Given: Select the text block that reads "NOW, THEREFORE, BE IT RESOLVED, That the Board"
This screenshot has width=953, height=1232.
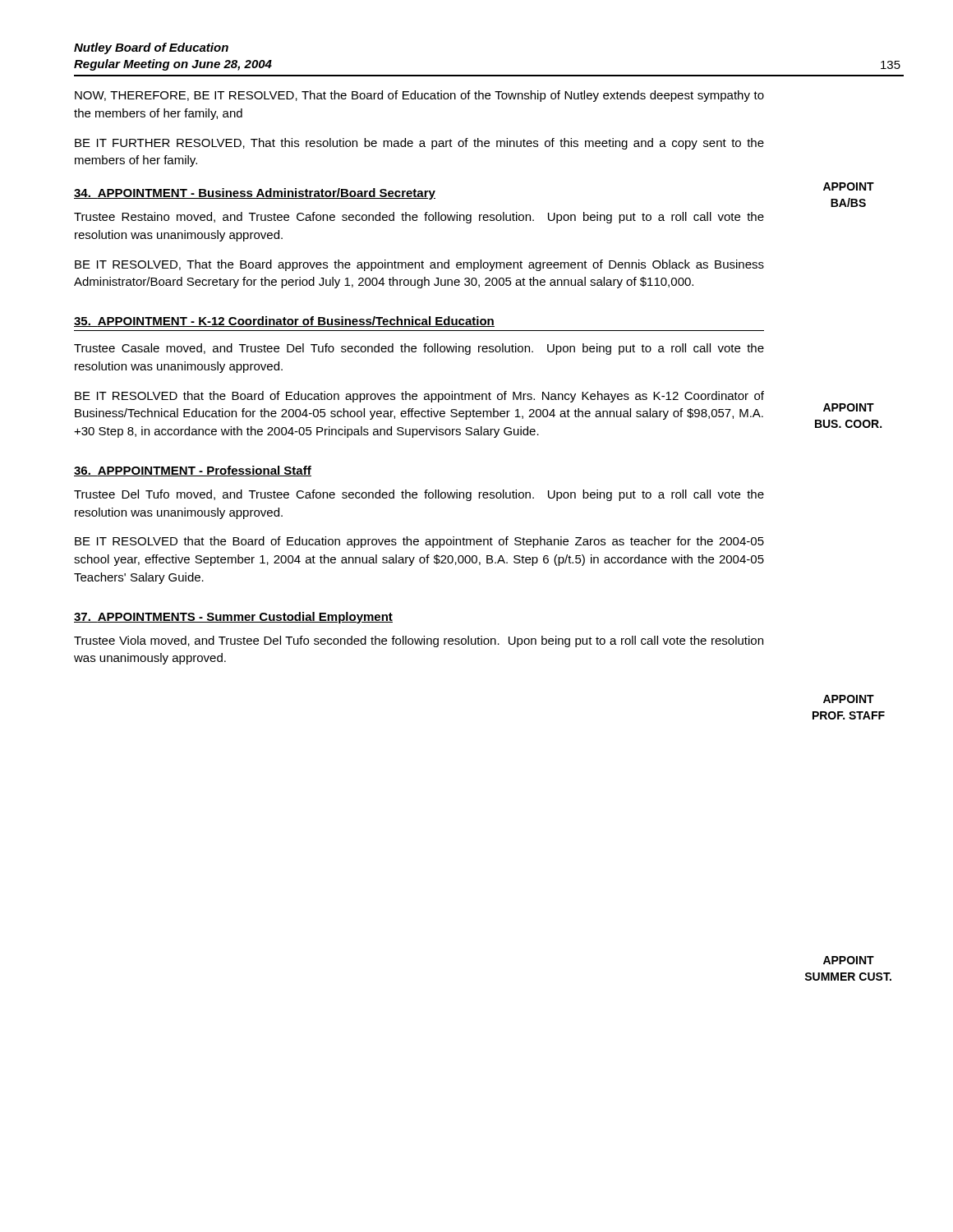Looking at the screenshot, I should 419,104.
